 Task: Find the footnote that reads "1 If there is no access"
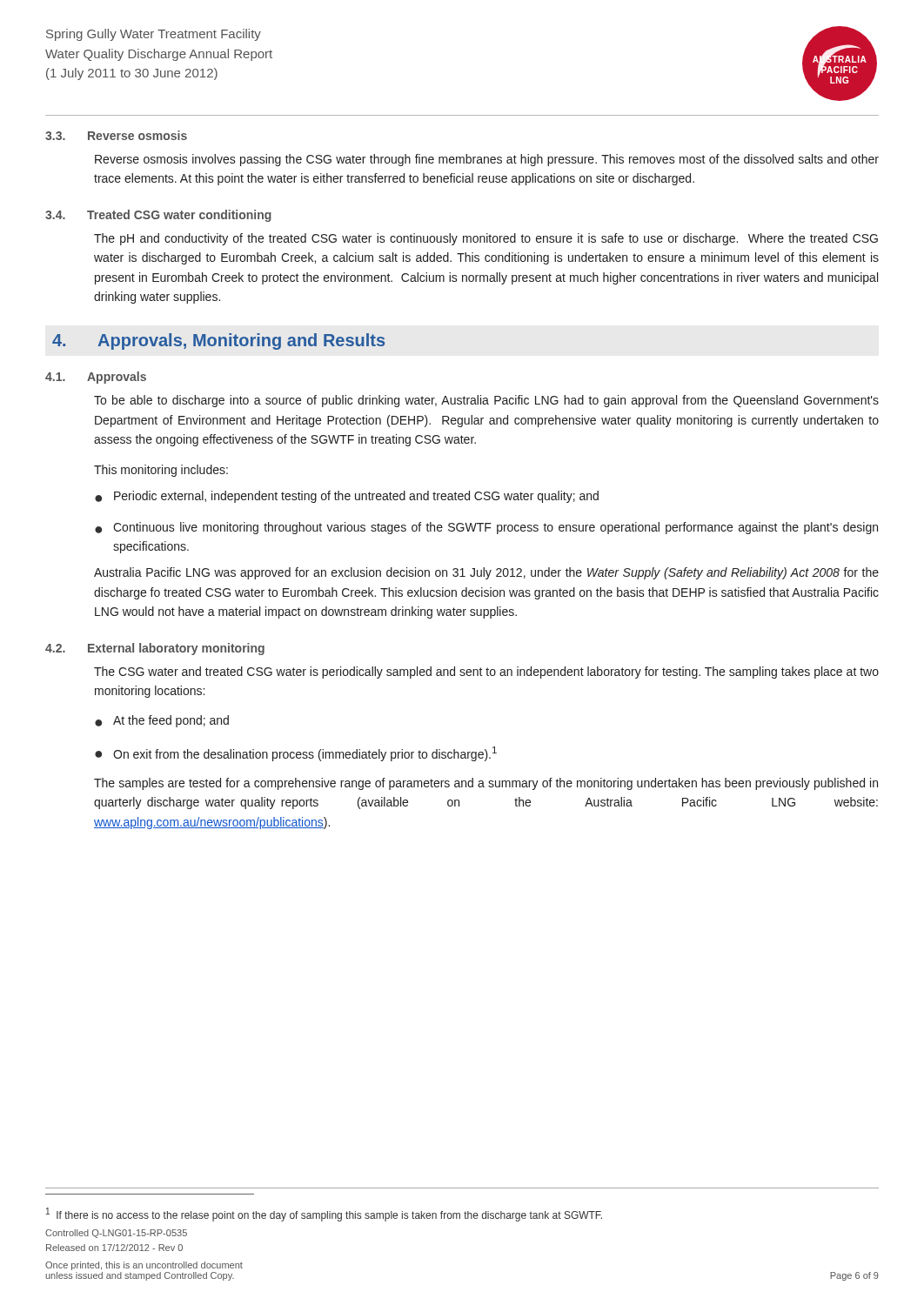[x=462, y=1208]
